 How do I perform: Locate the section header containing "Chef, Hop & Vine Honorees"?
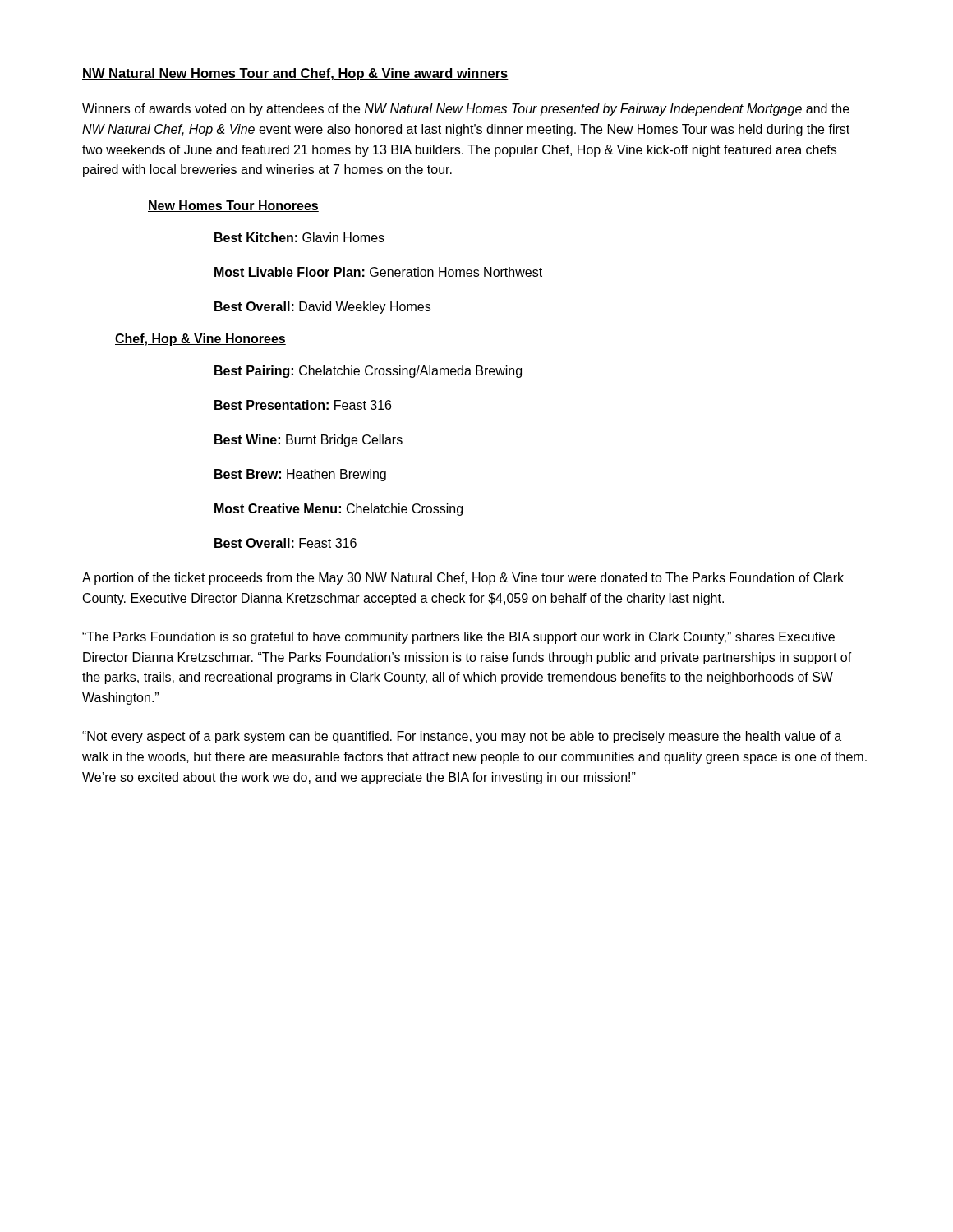pos(200,339)
